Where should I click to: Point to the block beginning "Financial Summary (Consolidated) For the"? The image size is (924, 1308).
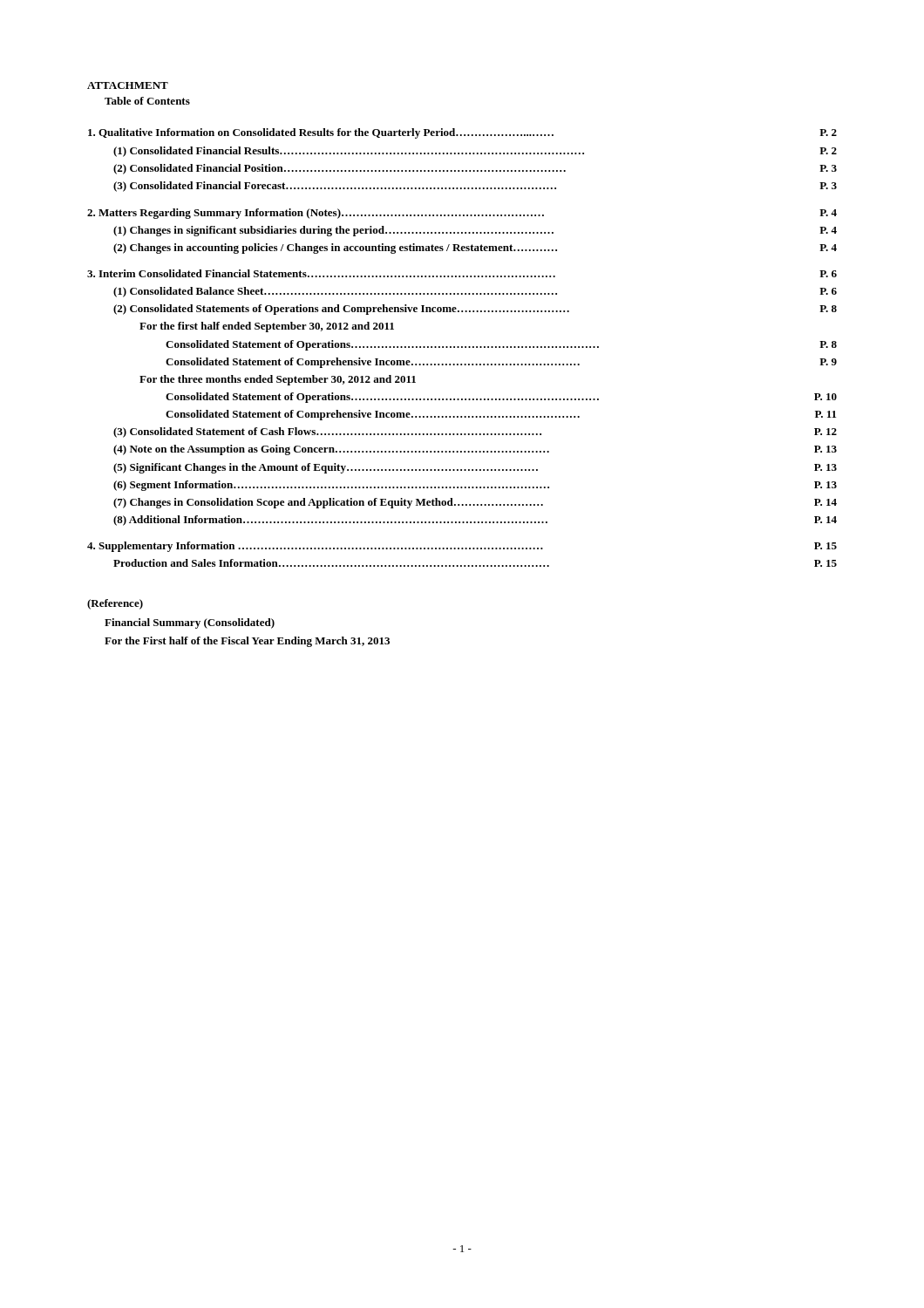(x=247, y=632)
